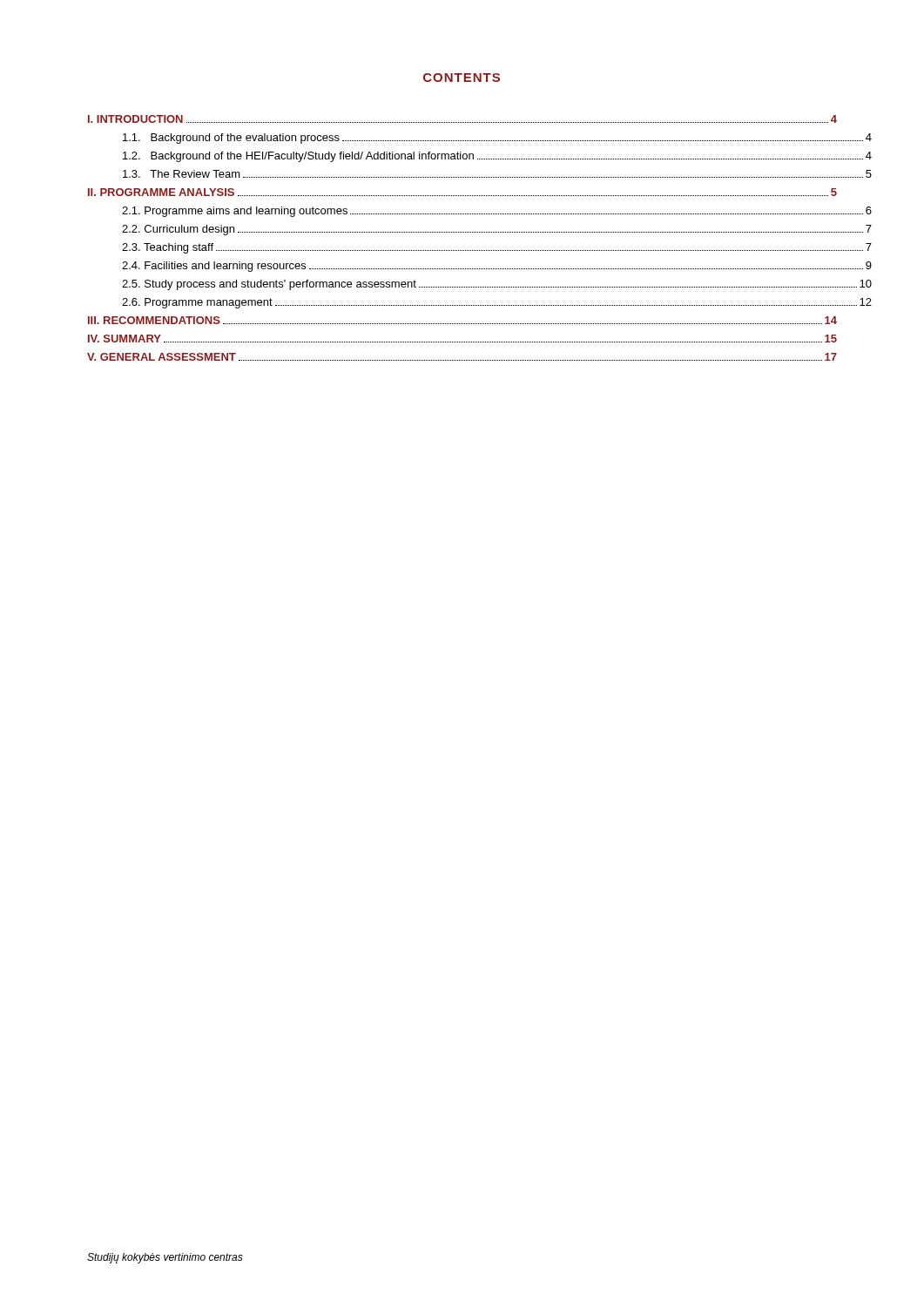Point to the block starting "III. RECOMMENDATIONS 14"

tap(462, 320)
